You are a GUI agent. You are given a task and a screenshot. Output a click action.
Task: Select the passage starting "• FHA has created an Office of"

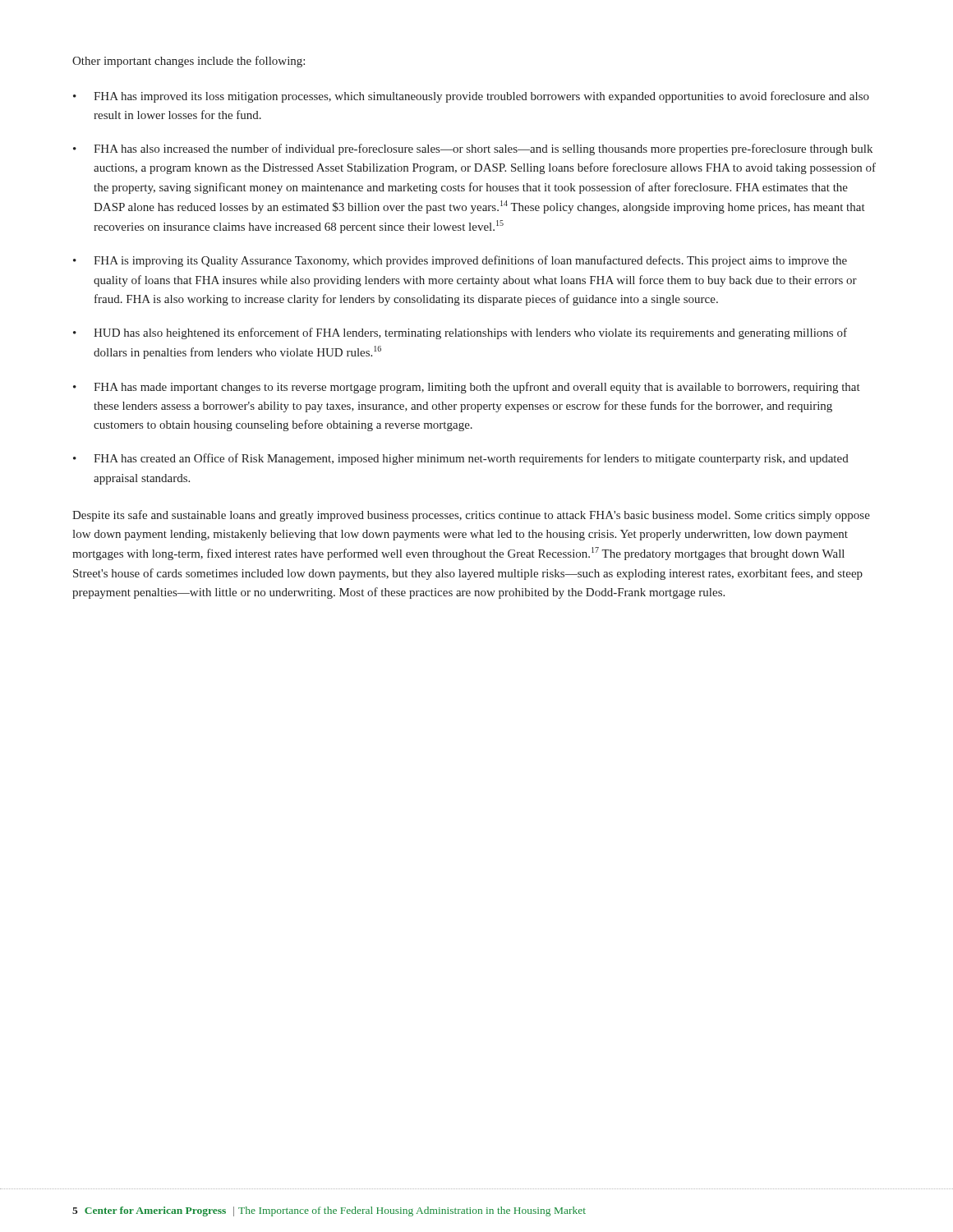(x=476, y=469)
